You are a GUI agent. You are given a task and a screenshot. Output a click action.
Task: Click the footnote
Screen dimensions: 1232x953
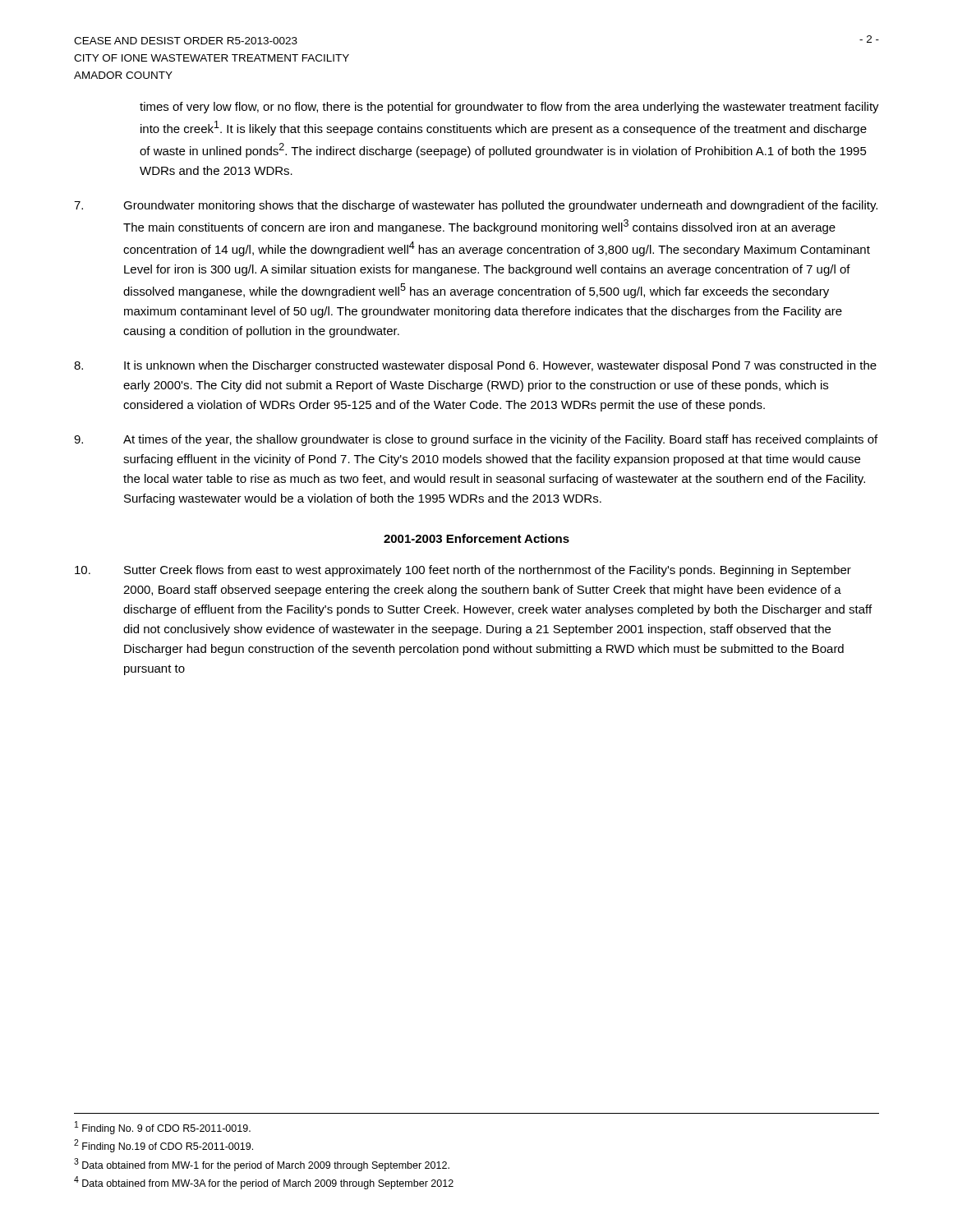[x=476, y=1156]
